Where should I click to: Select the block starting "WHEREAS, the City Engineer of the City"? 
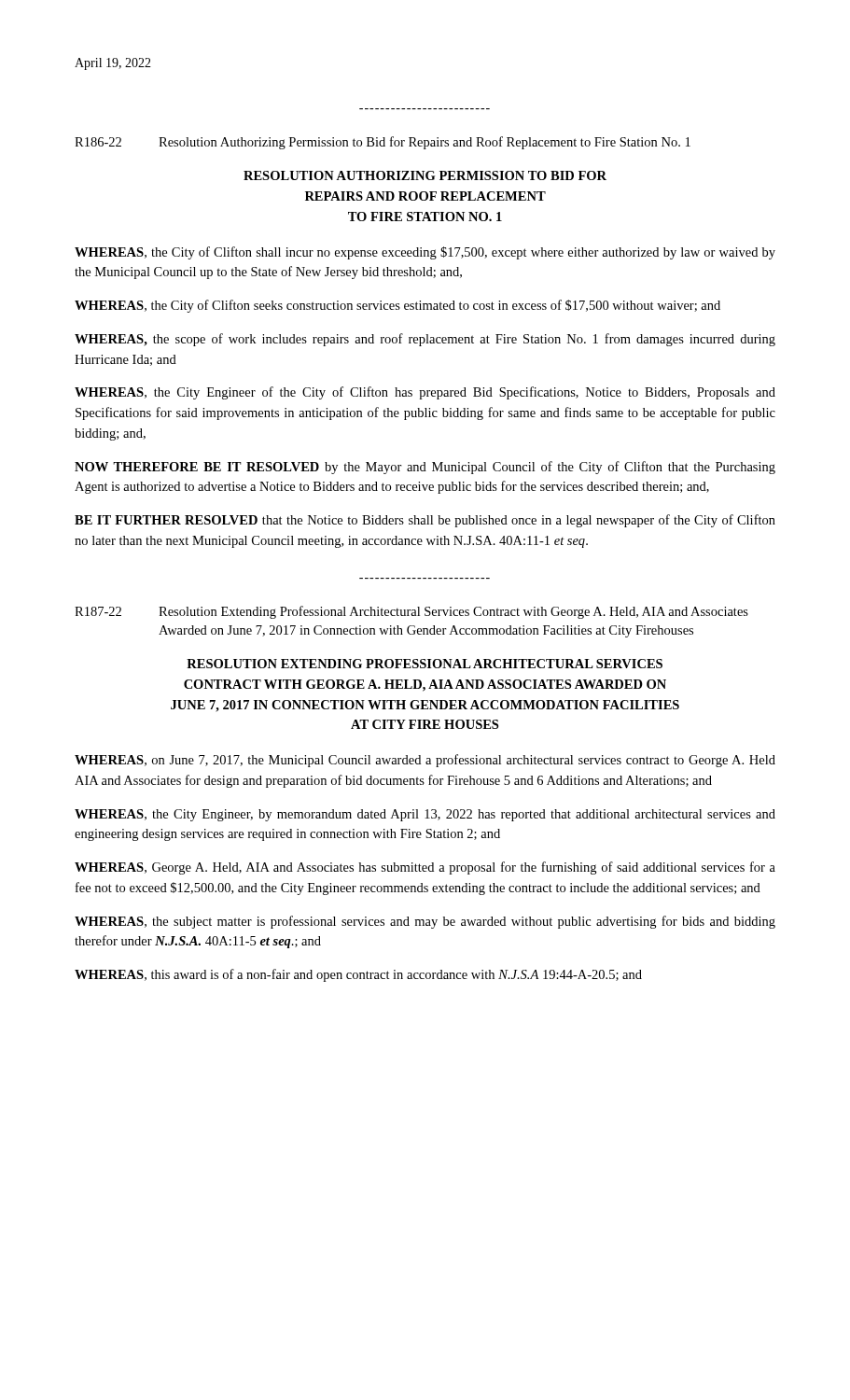[x=425, y=413]
